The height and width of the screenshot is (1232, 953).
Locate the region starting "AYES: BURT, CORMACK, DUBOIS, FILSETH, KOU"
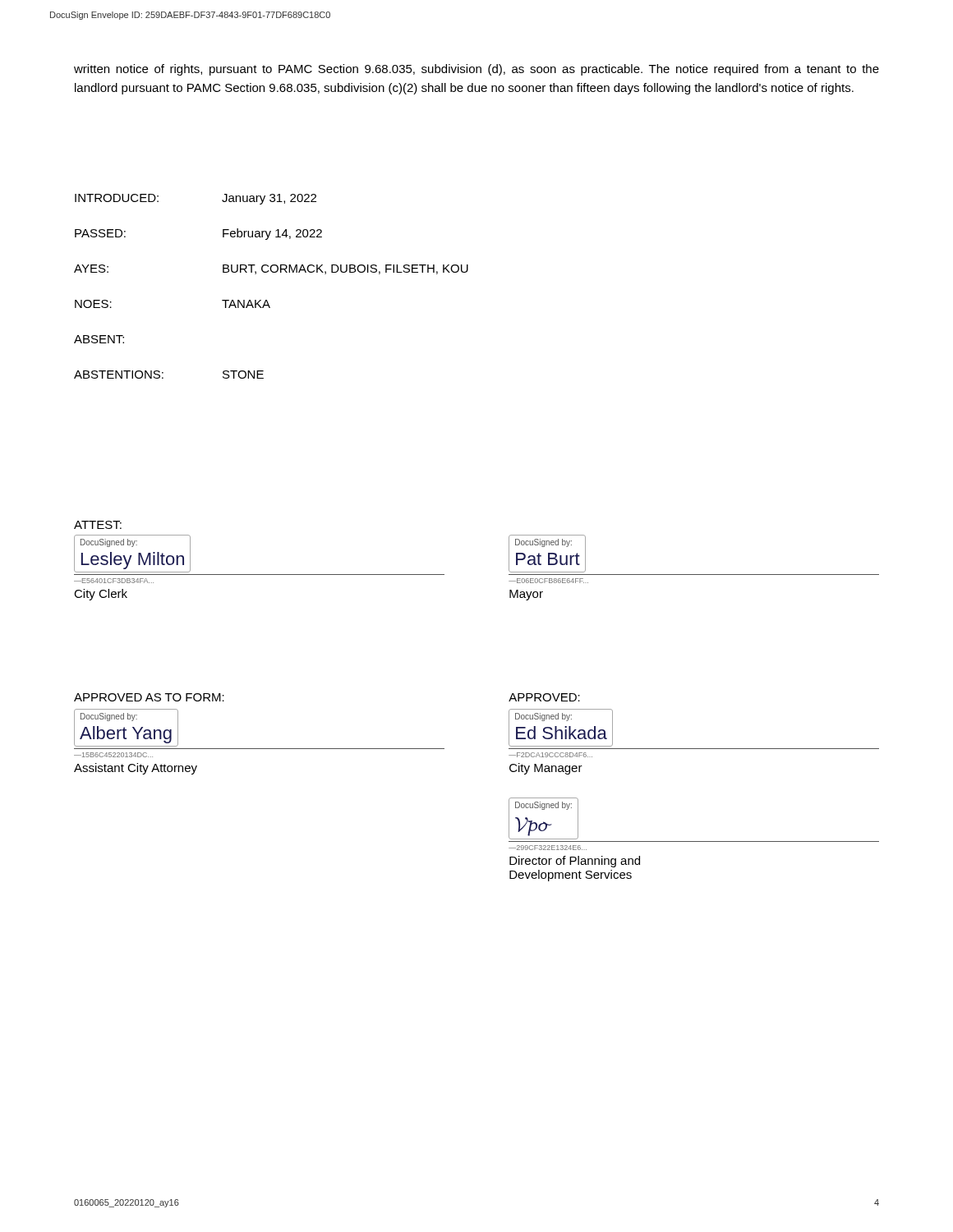point(476,268)
